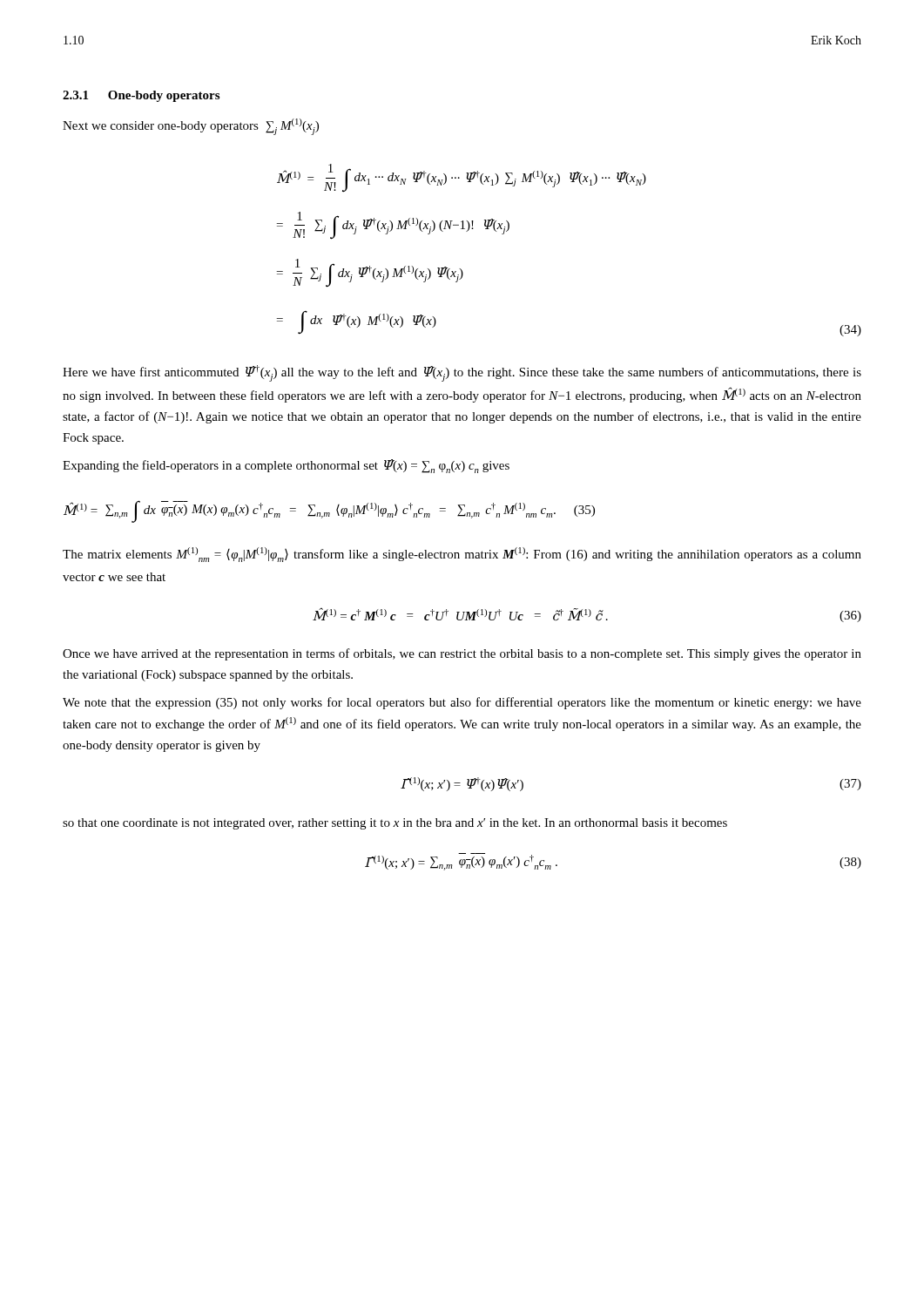Point to the block beginning "Once we have arrived at the representation in"
Image resolution: width=924 pixels, height=1307 pixels.
click(462, 664)
